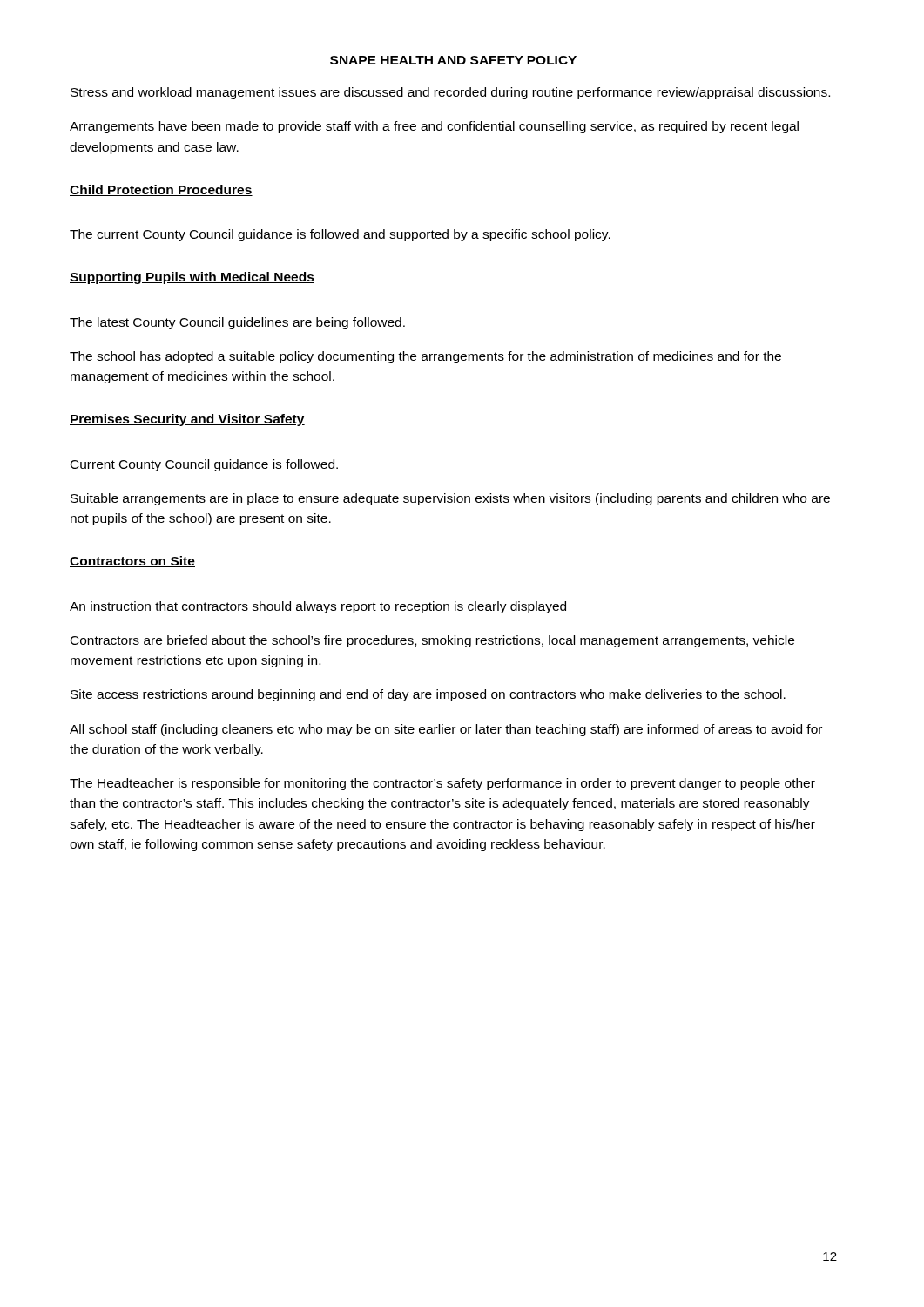Find the region starting "Stress and workload management"

pyautogui.click(x=450, y=92)
